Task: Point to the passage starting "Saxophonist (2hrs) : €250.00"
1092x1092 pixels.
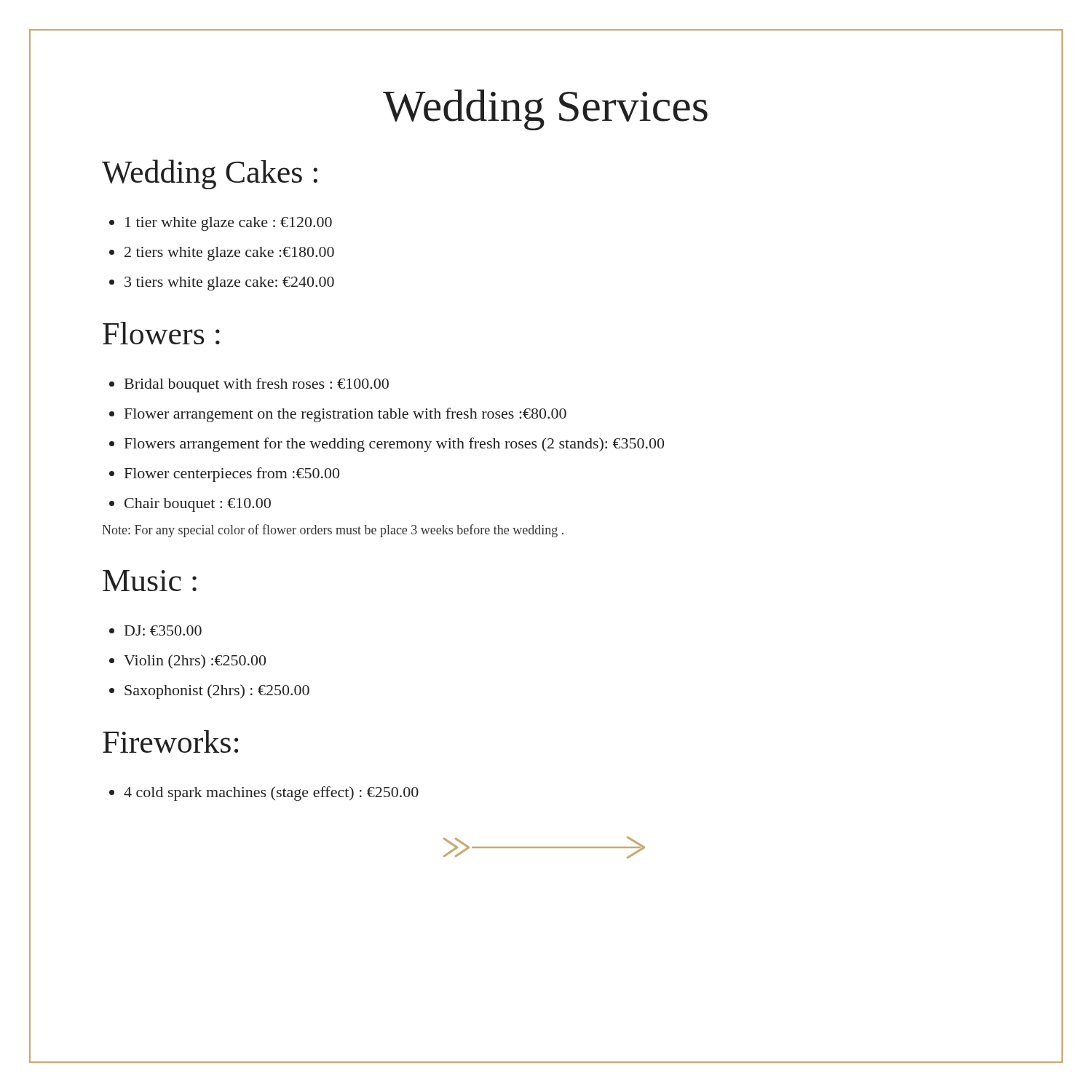Action: [x=217, y=690]
